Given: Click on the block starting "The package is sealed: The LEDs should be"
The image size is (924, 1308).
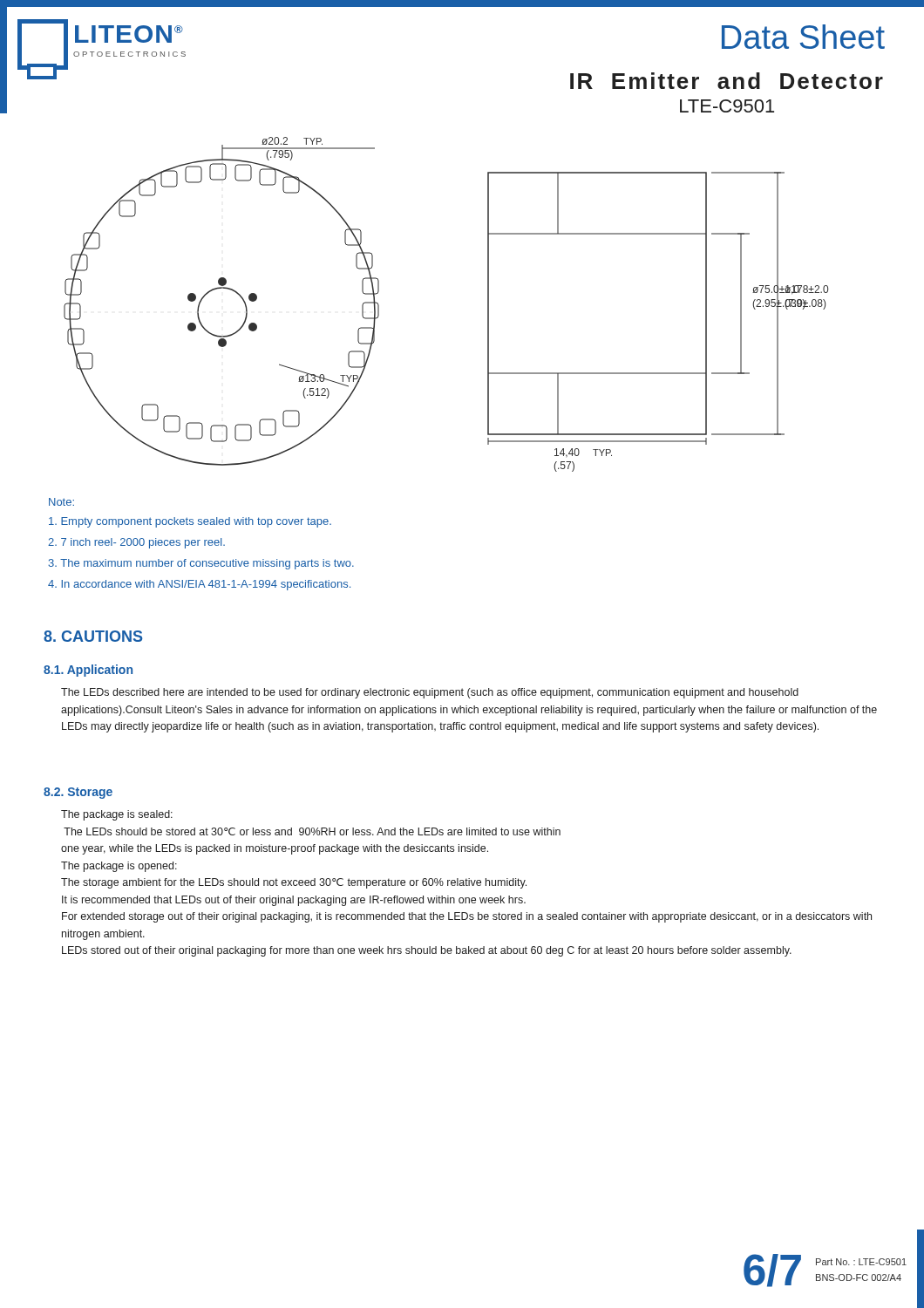Looking at the screenshot, I should 467,882.
